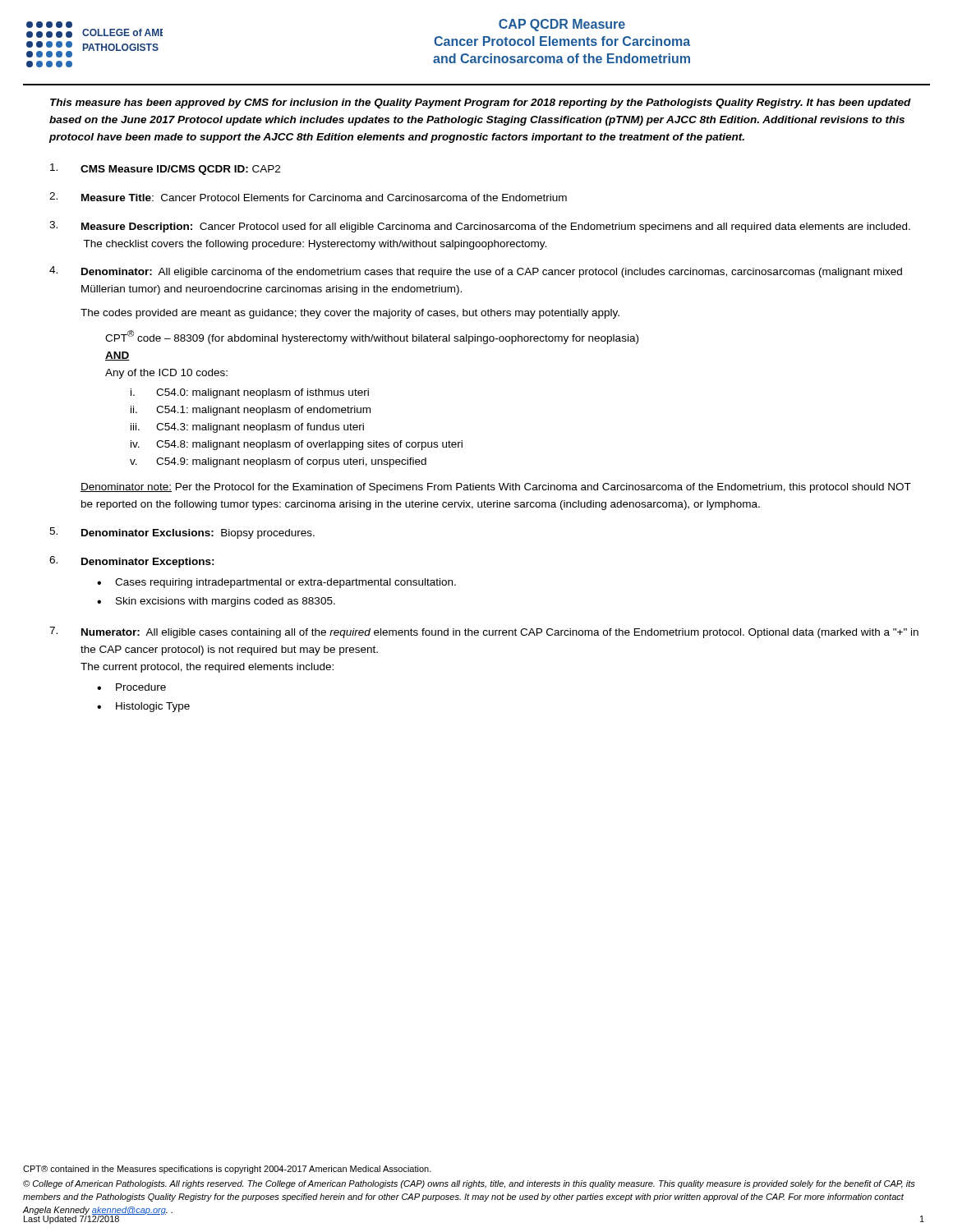The width and height of the screenshot is (953, 1232).
Task: Locate the block of text that opens with "6. Denominator Exceptions: •Cases requiring intradepartmental"
Action: 132,562
